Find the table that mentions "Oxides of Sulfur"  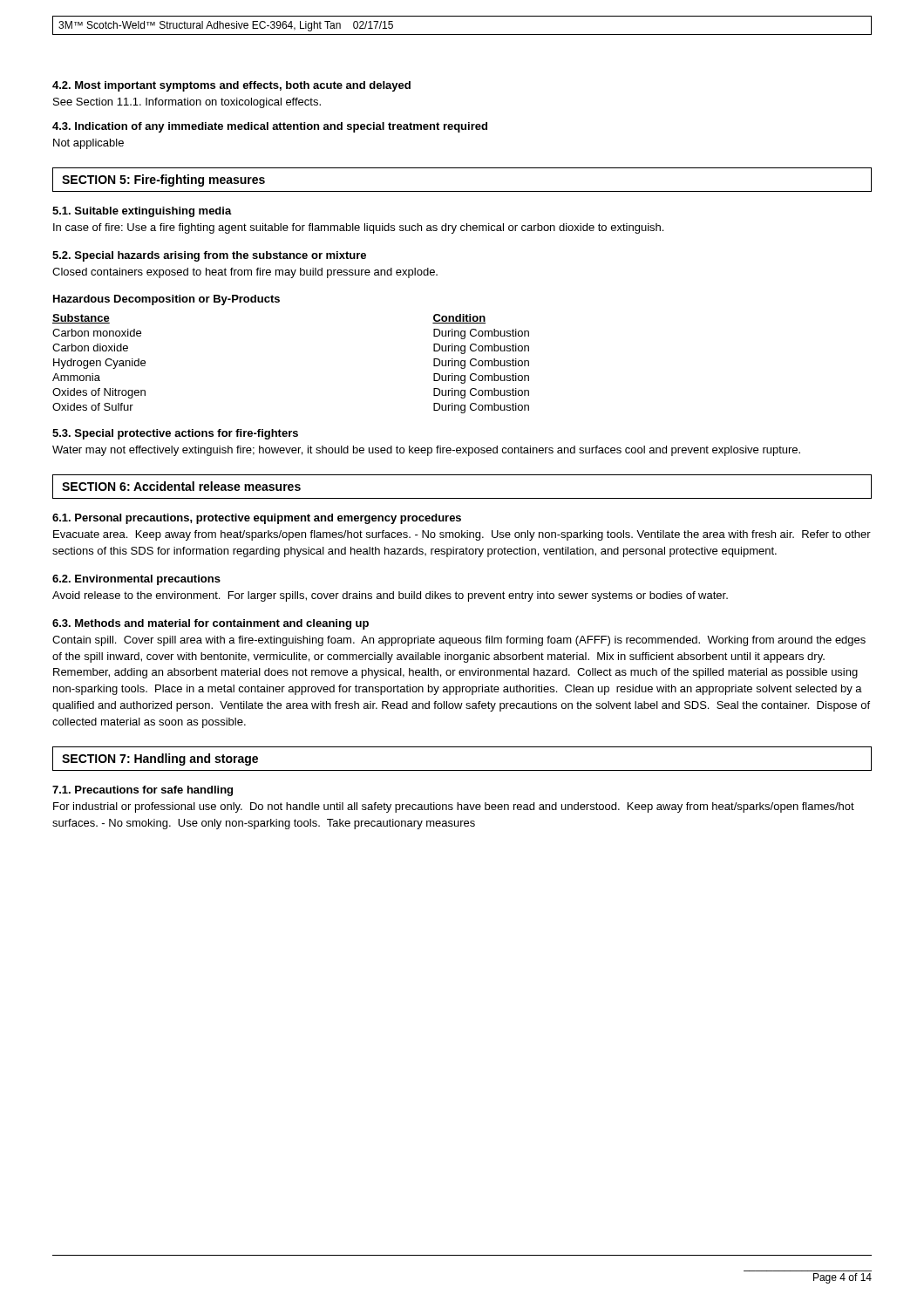462,363
